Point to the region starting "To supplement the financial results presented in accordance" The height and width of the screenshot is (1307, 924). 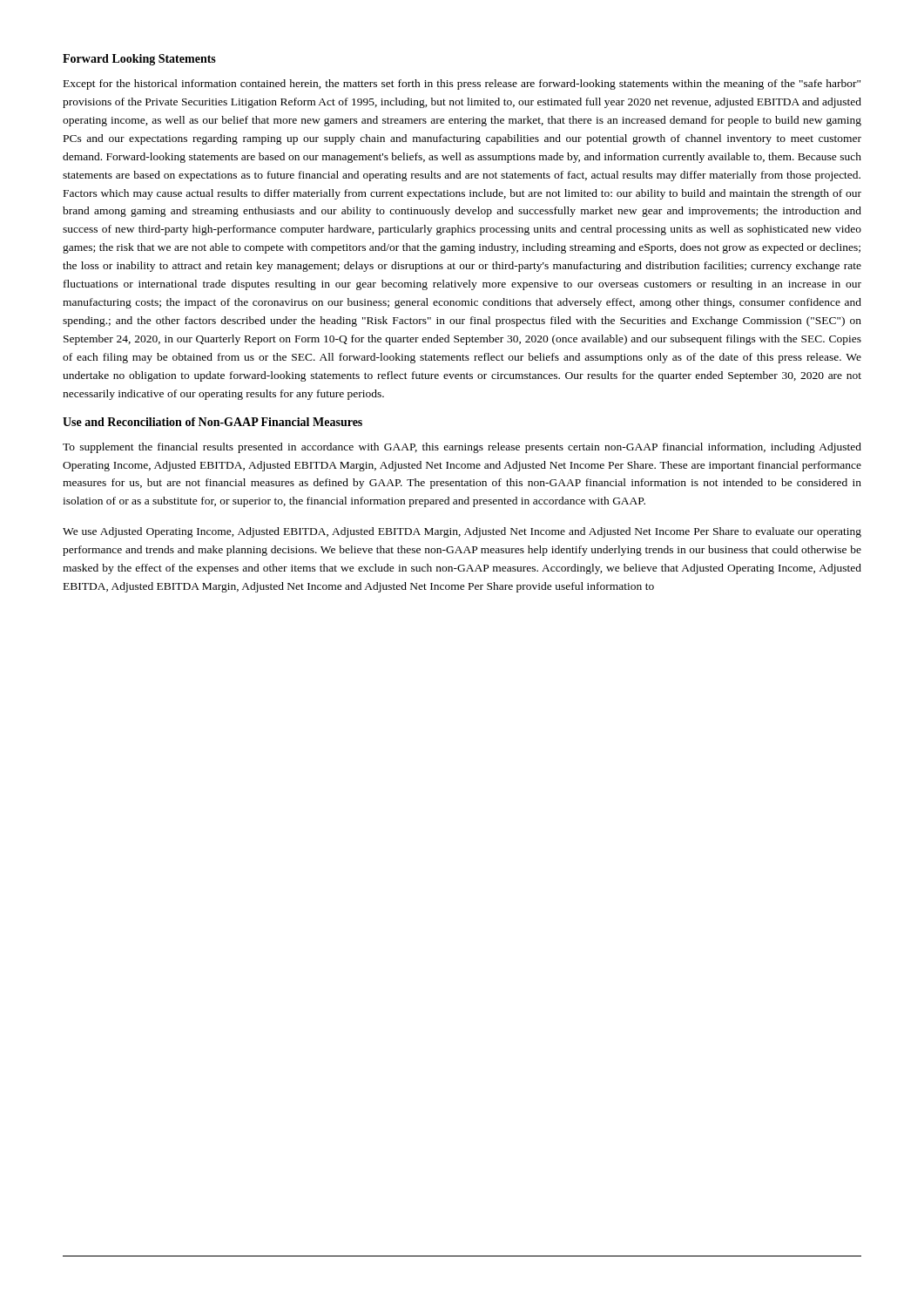pos(462,474)
